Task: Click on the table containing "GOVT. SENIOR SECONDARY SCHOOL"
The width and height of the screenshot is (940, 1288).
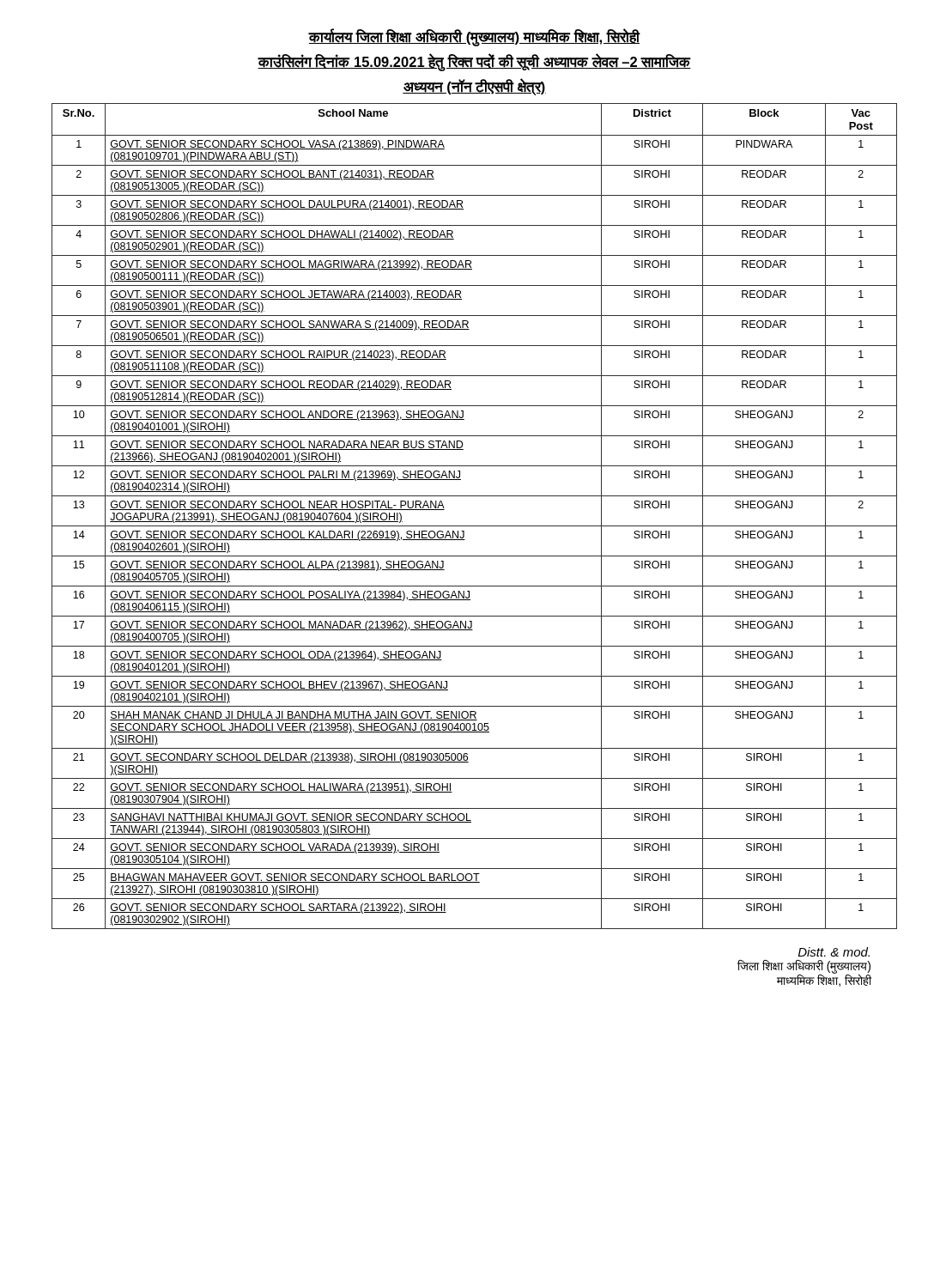Action: pyautogui.click(x=474, y=516)
